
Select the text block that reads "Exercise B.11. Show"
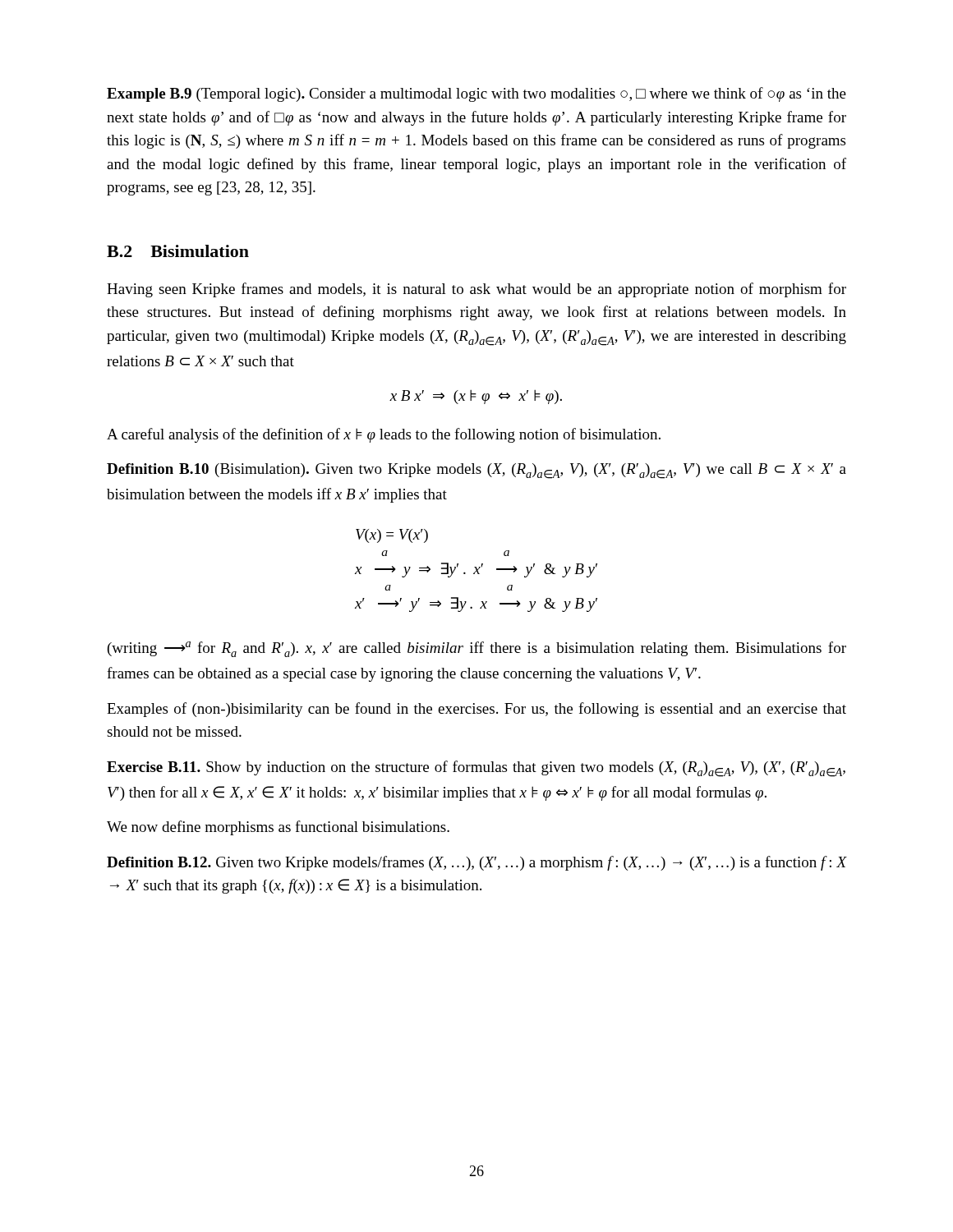(476, 780)
